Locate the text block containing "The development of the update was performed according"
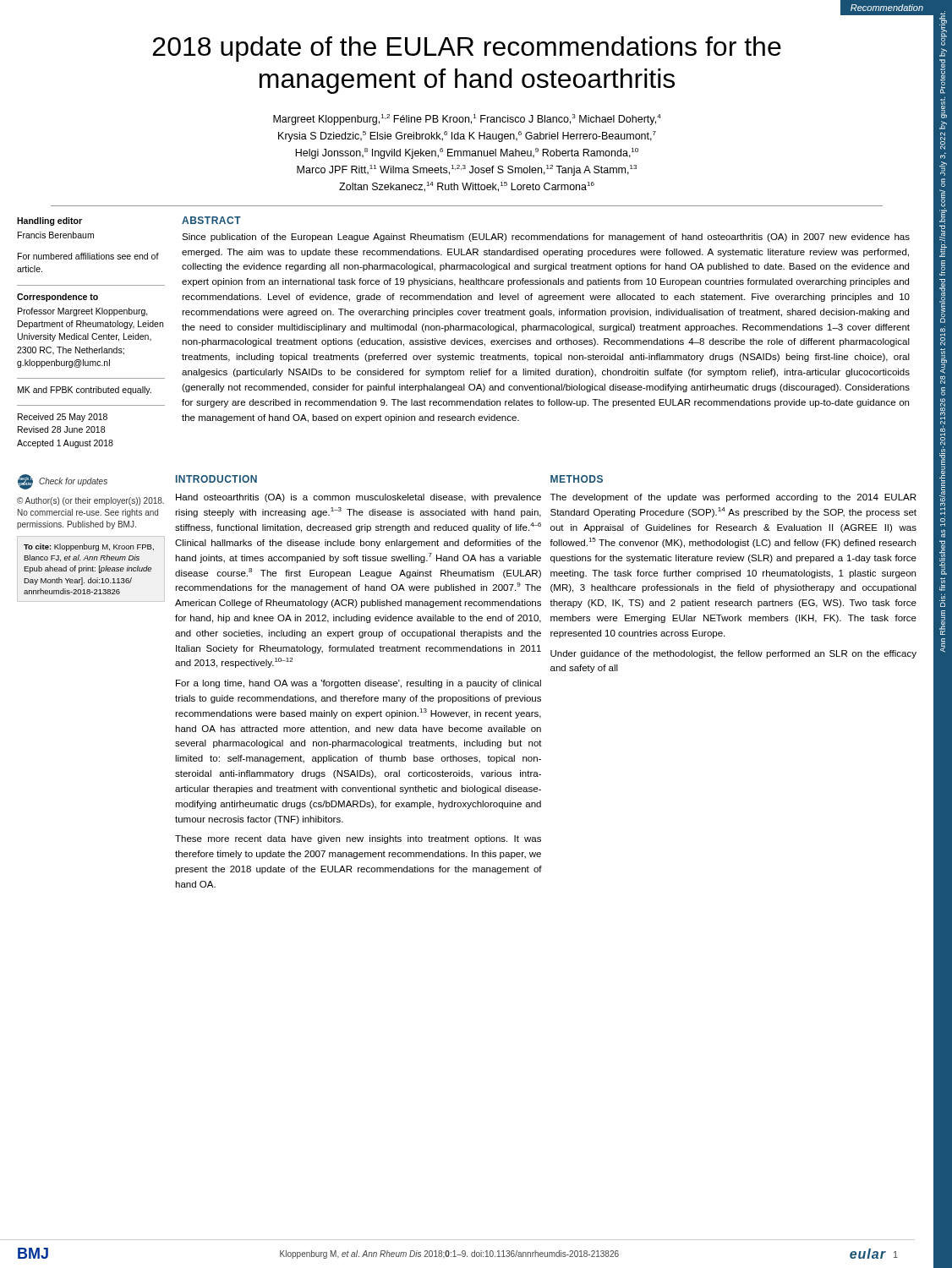 pos(733,565)
